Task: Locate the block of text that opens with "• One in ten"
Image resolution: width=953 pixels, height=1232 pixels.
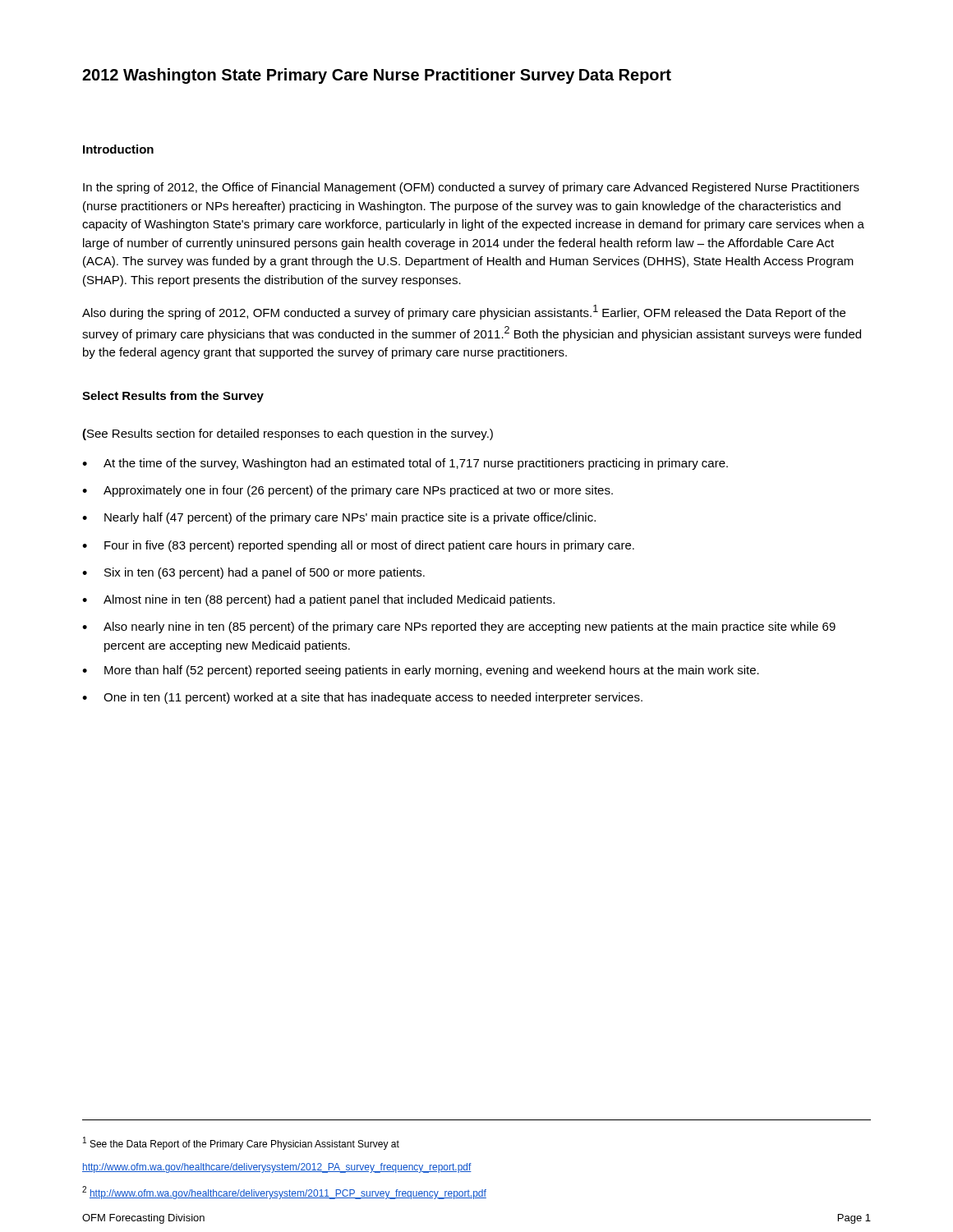Action: click(476, 699)
